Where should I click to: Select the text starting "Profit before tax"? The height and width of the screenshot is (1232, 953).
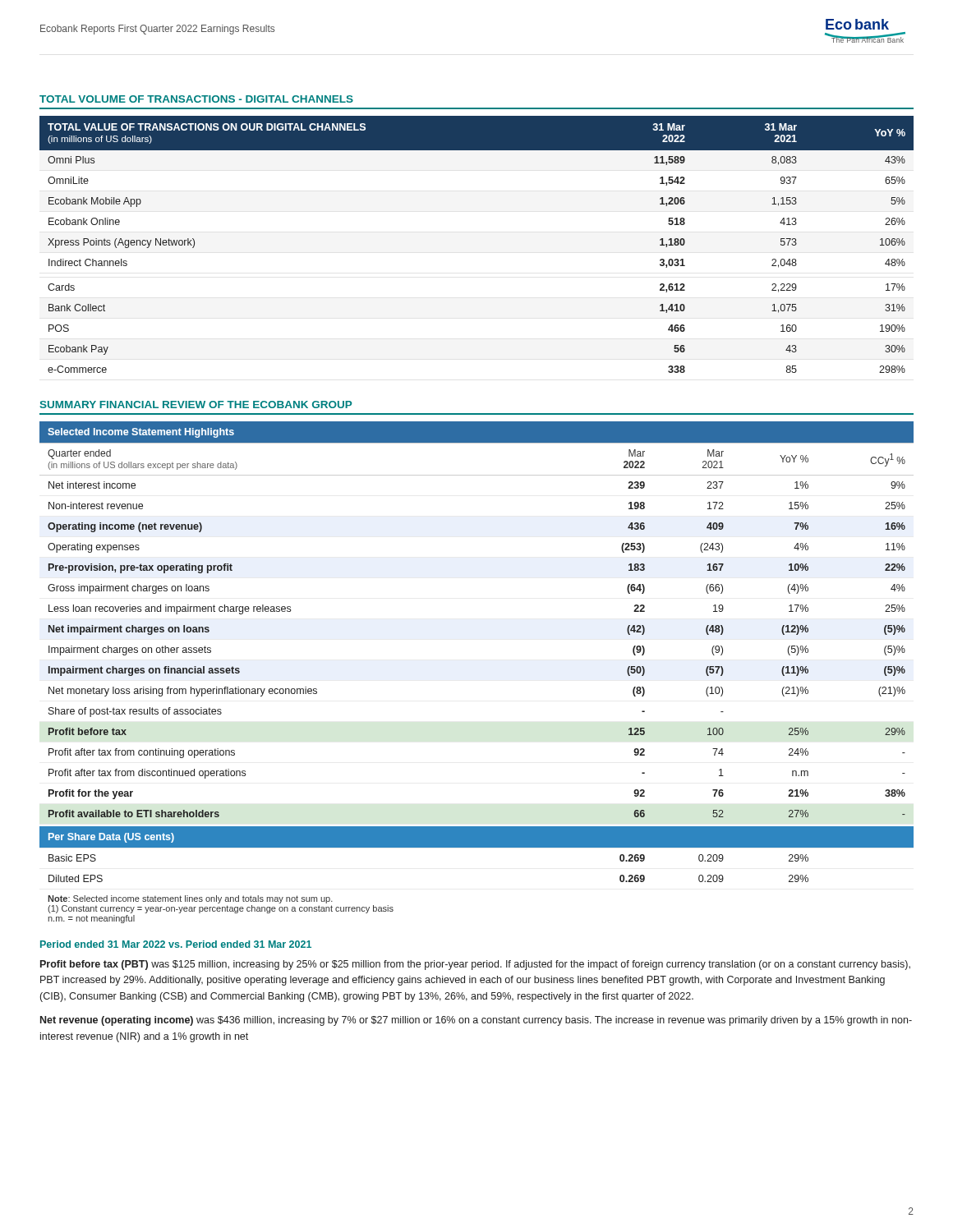[x=475, y=980]
